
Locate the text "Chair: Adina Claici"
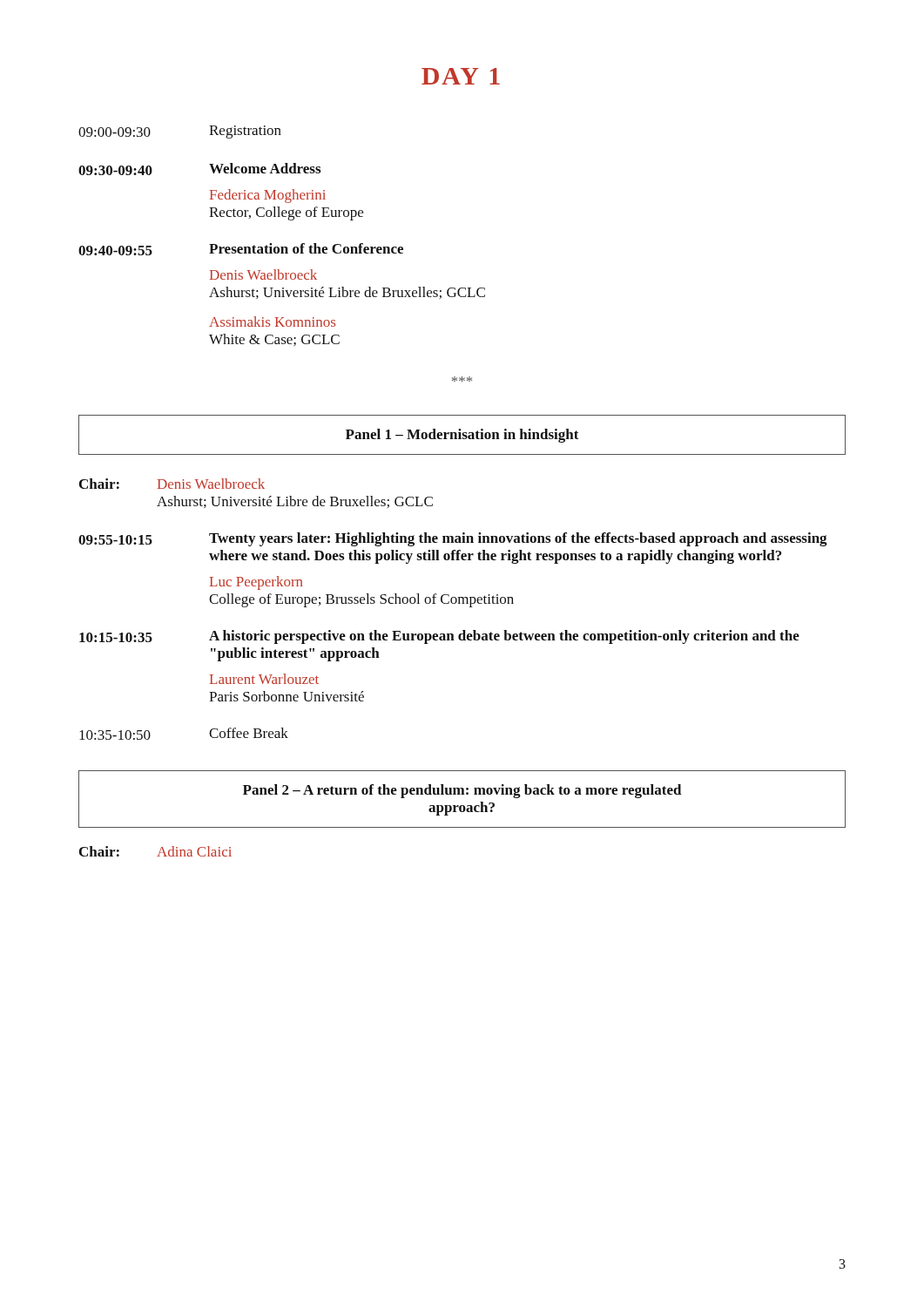(102, 851)
